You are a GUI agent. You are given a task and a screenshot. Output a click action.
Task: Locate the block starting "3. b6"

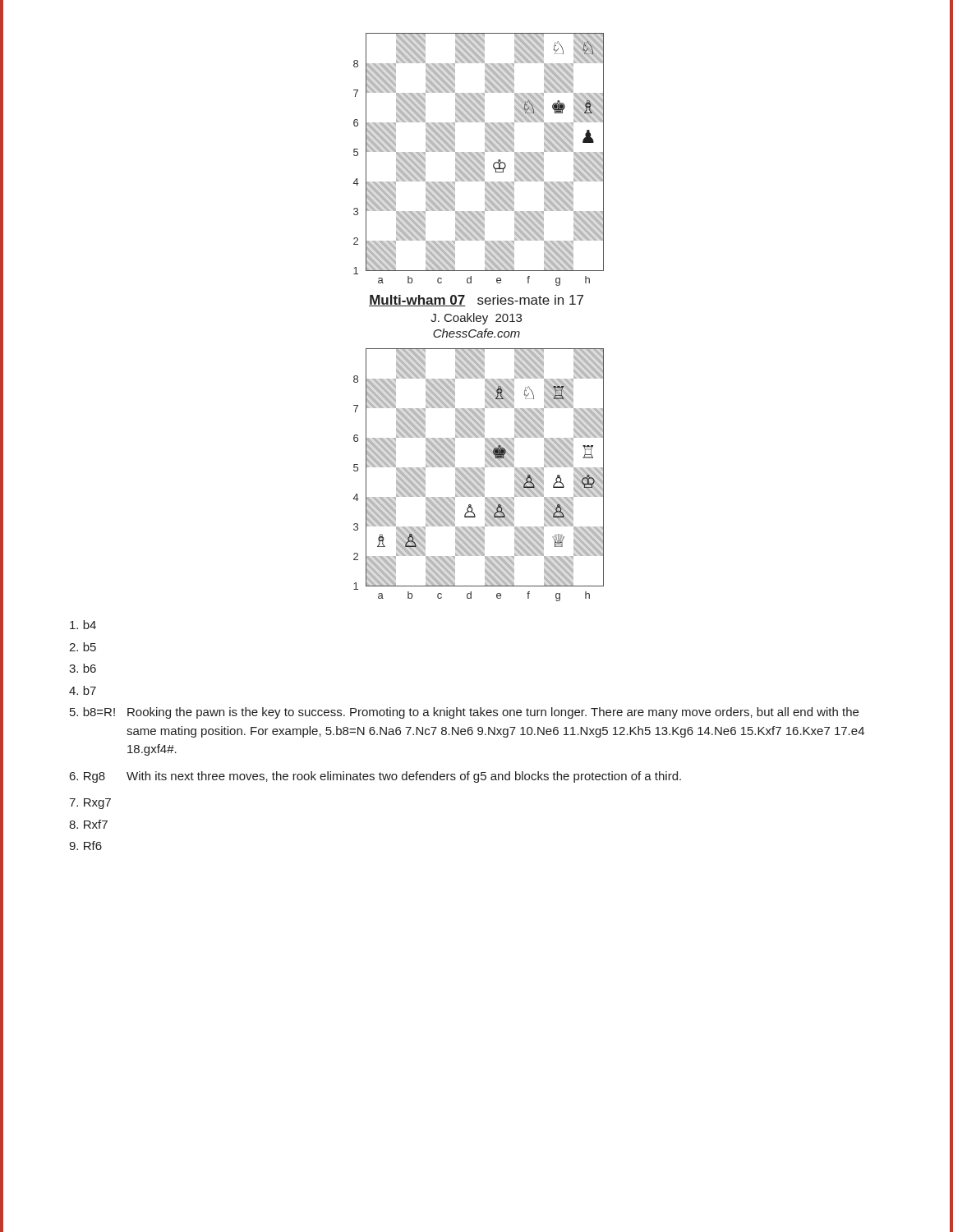[x=98, y=669]
